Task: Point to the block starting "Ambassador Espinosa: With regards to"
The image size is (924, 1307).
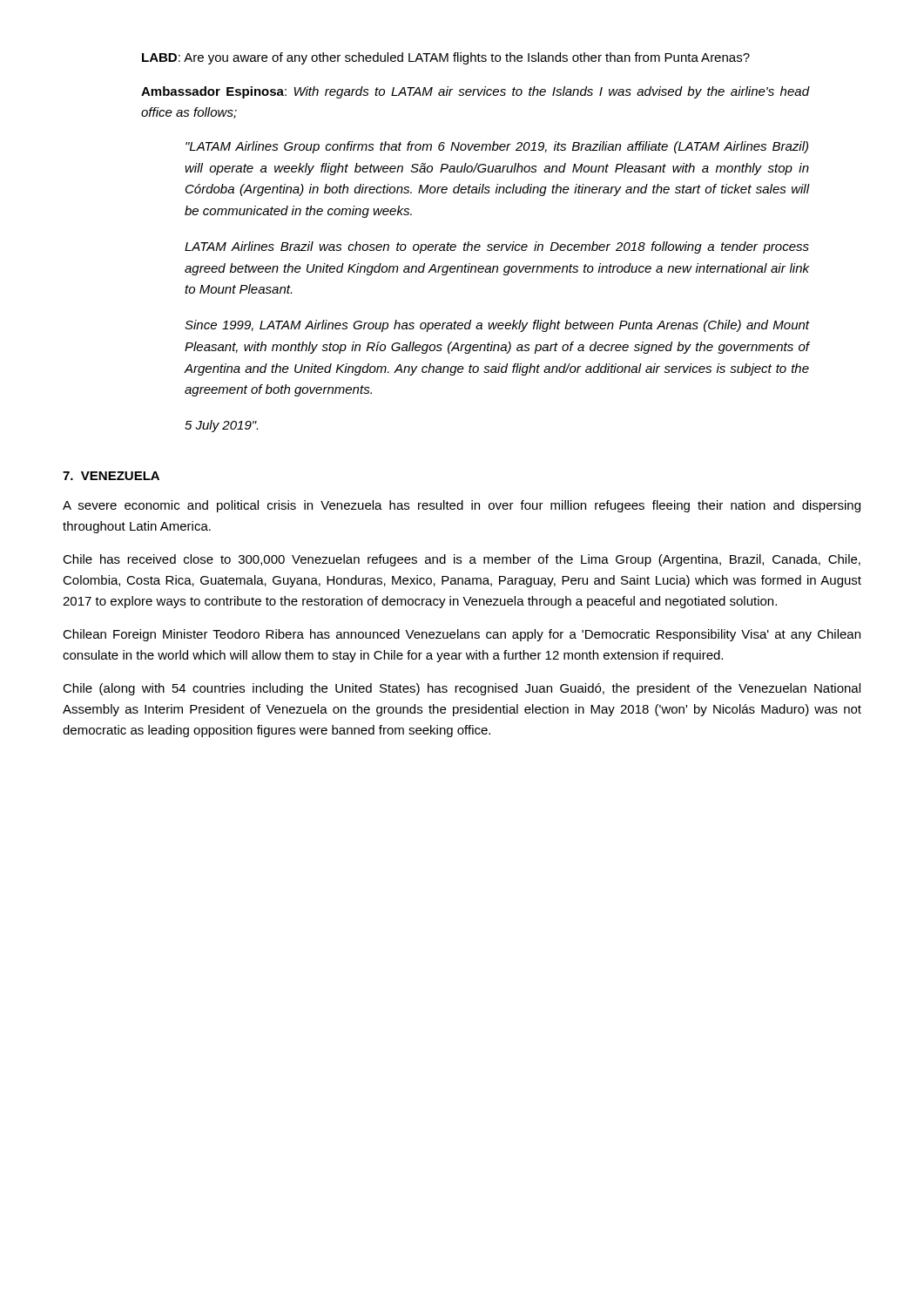Action: coord(475,101)
